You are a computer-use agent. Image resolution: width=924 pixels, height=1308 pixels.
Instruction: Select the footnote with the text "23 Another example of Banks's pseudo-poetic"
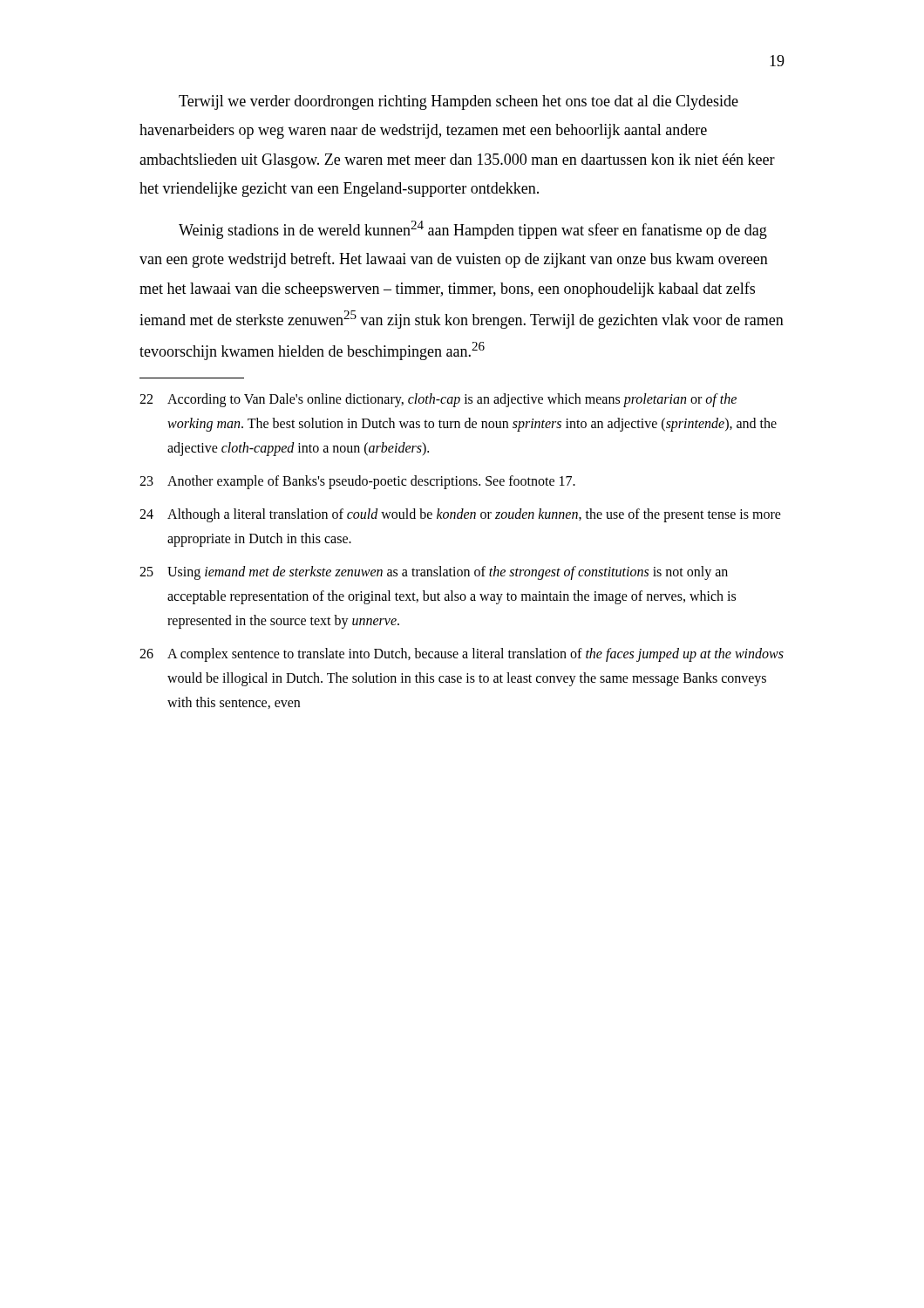click(462, 481)
